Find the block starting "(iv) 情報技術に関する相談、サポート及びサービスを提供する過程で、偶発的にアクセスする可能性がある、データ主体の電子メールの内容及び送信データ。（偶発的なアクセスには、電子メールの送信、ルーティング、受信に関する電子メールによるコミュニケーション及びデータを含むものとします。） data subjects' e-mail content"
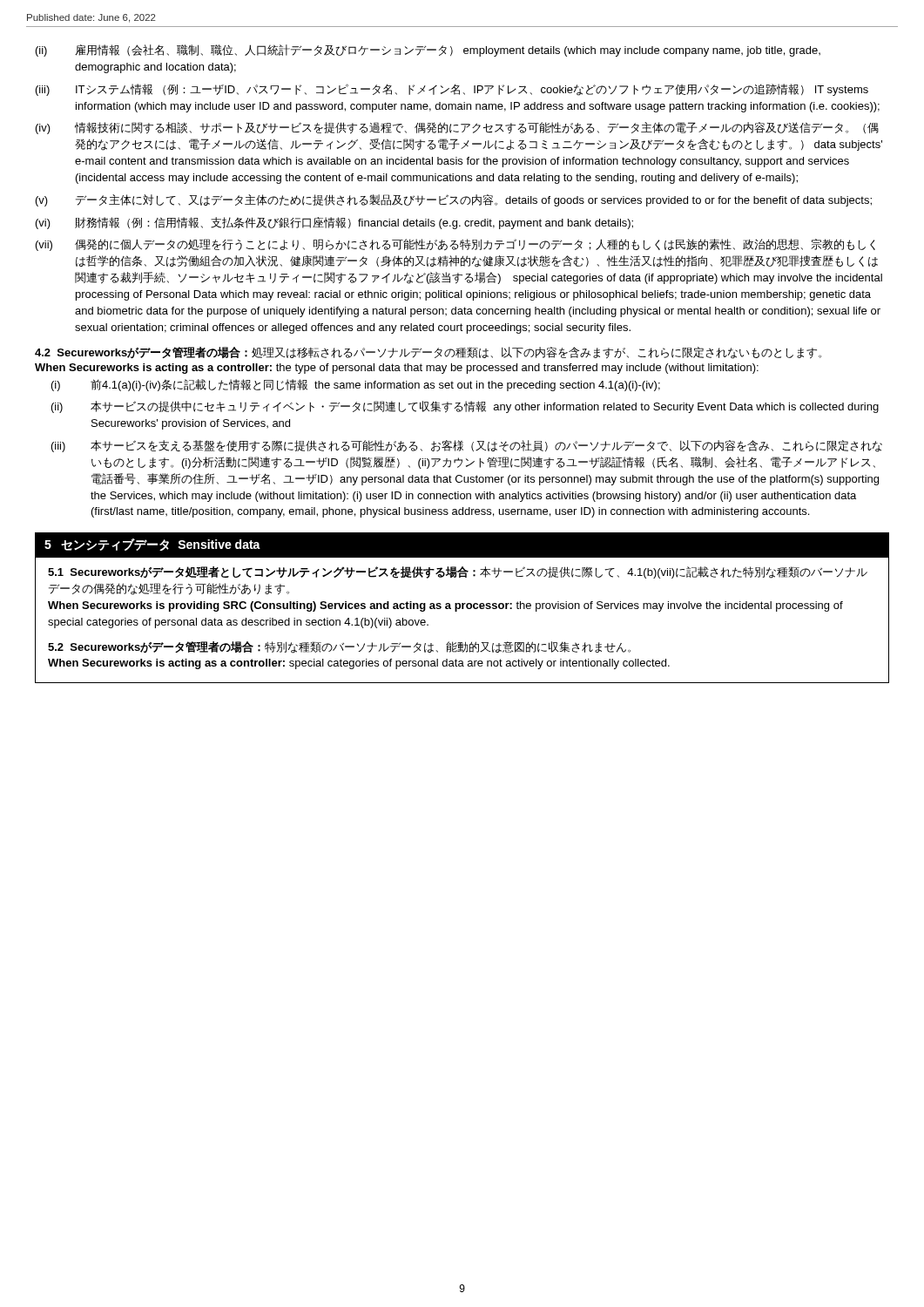 (462, 153)
